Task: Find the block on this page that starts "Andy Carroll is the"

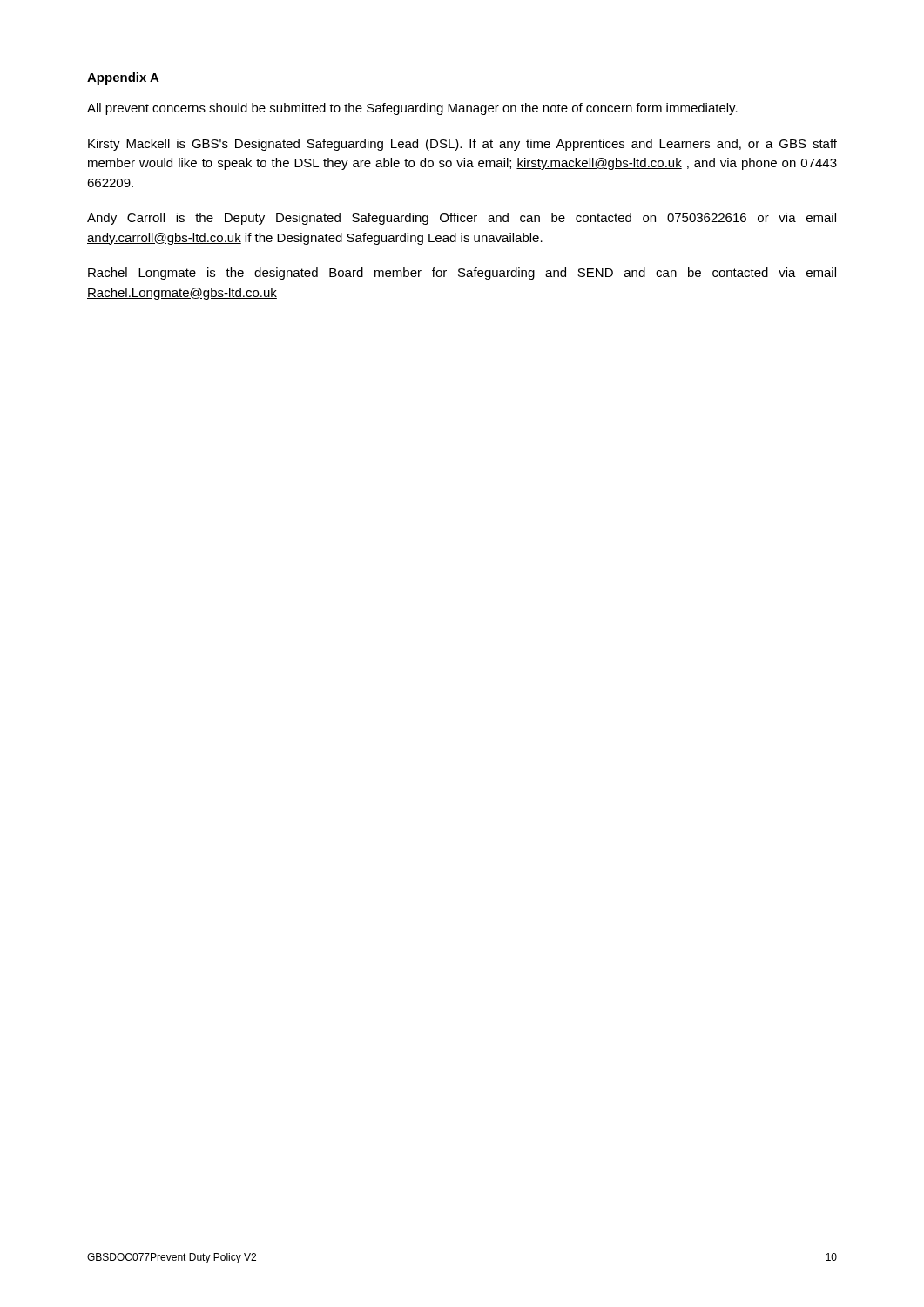Action: tap(462, 227)
